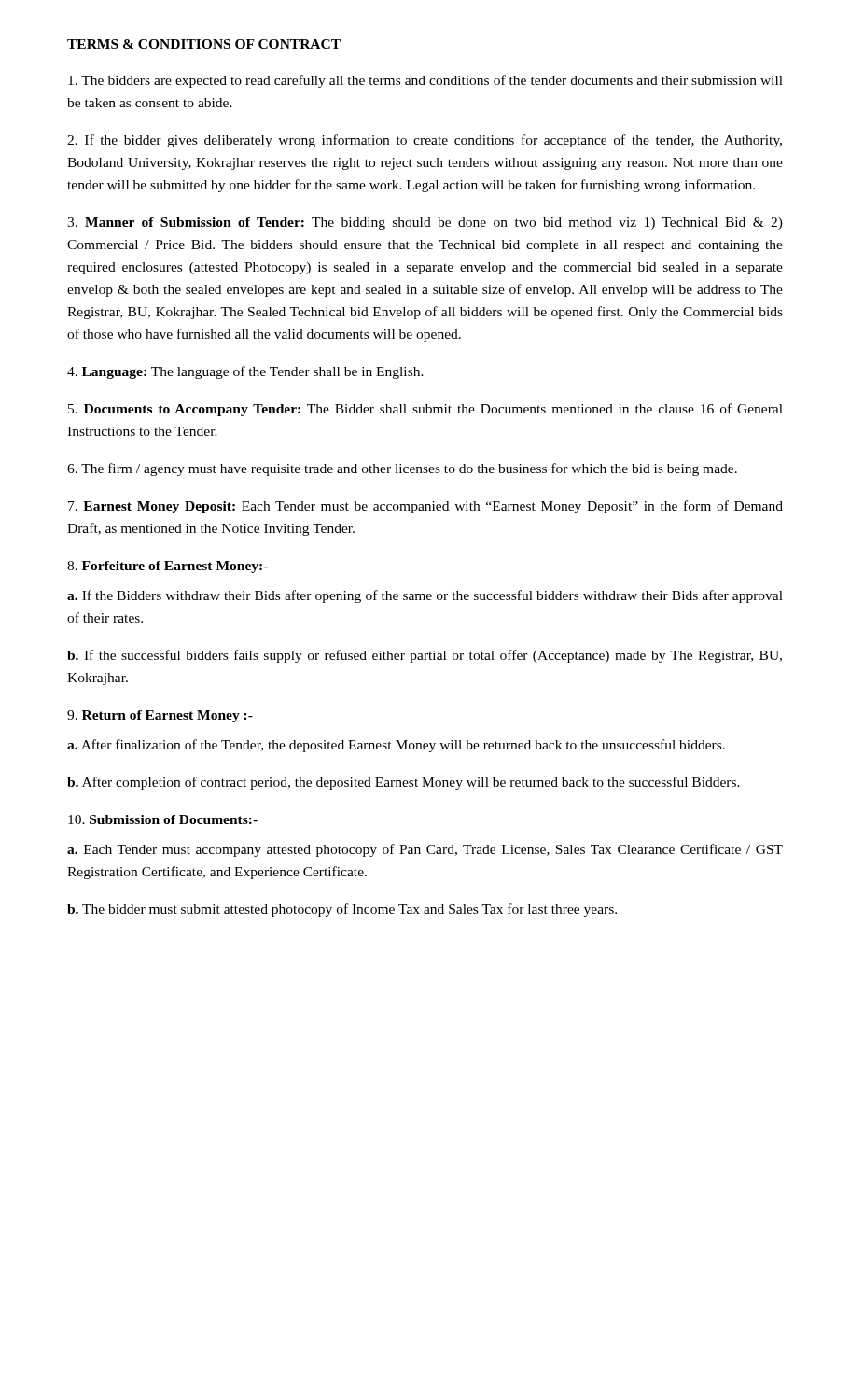Select the passage starting "a. If the Bidders"
The image size is (850, 1400).
[x=425, y=606]
